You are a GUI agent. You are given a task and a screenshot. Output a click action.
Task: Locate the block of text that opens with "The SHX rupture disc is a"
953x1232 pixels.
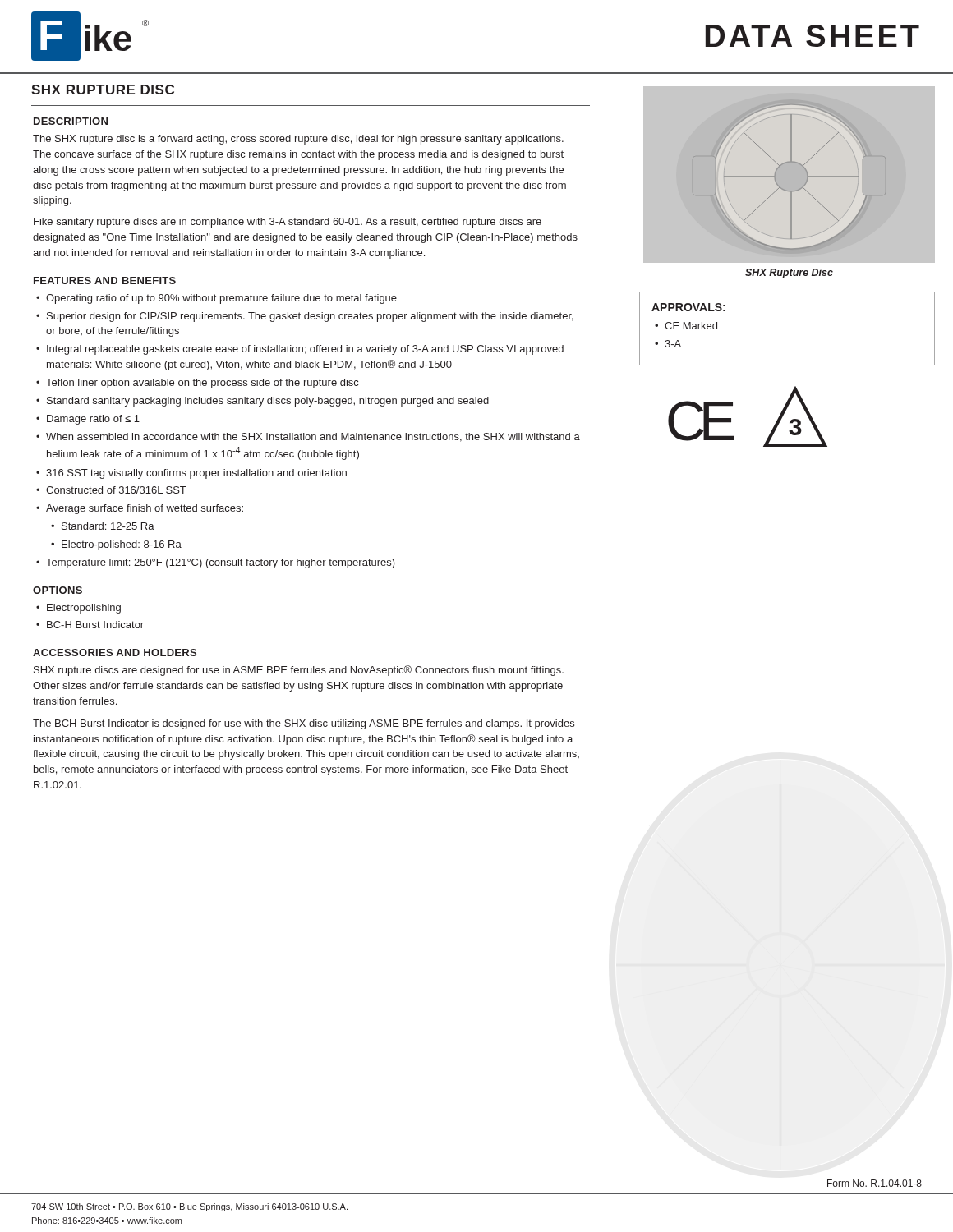point(300,169)
